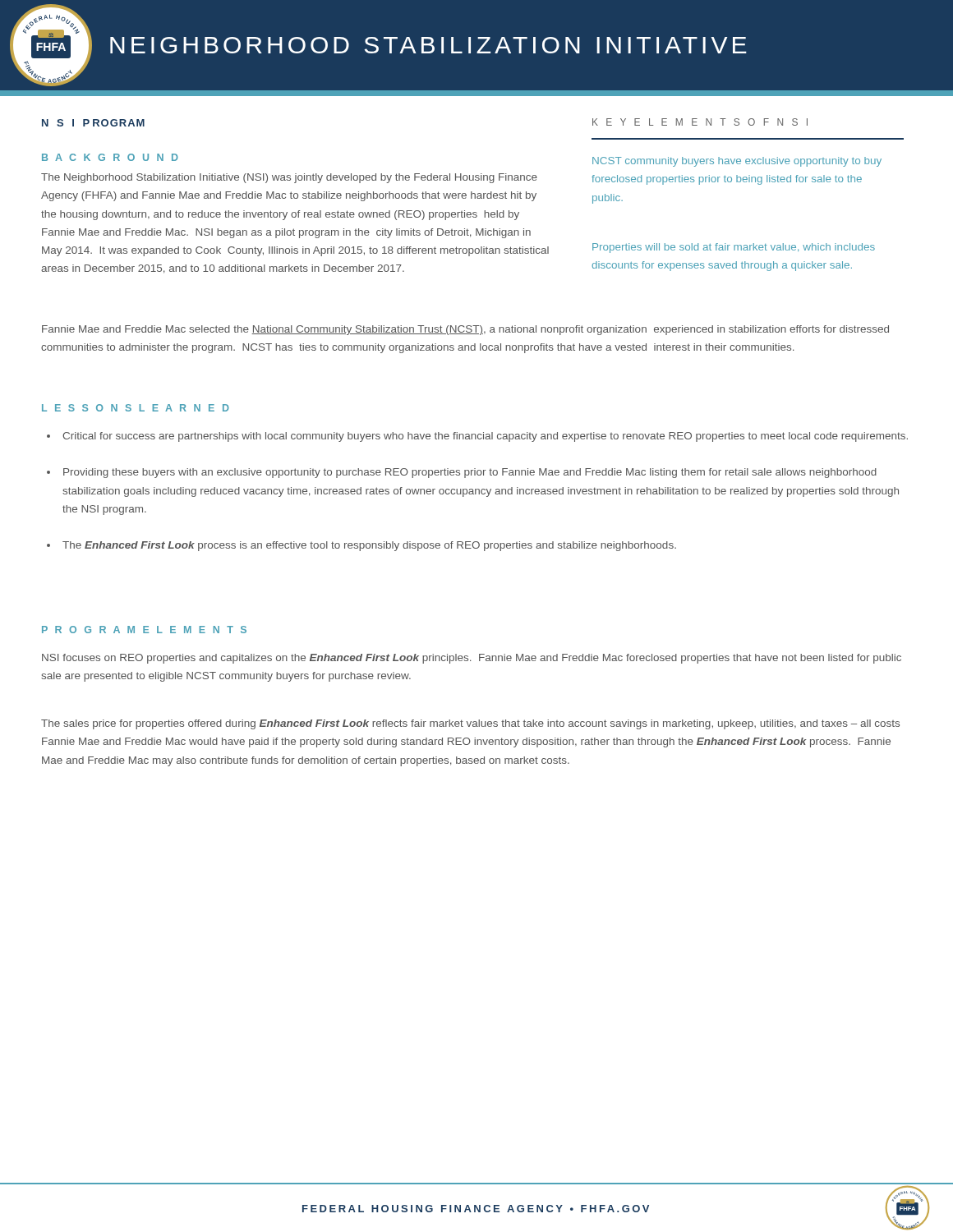
Task: Navigate to the text block starting "P R O G R A M"
Action: pos(145,630)
